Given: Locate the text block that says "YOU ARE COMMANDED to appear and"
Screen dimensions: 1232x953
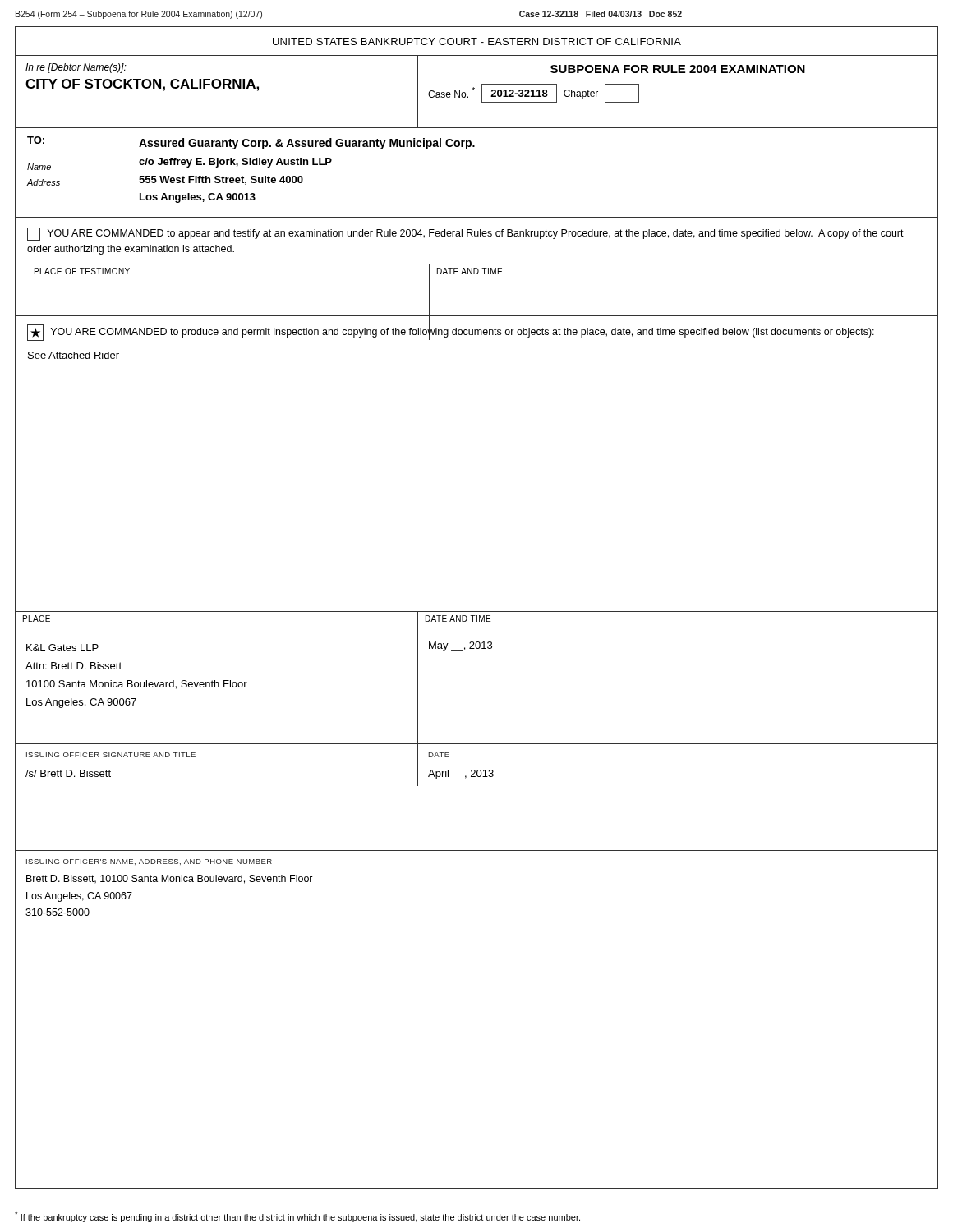Looking at the screenshot, I should coord(465,241).
